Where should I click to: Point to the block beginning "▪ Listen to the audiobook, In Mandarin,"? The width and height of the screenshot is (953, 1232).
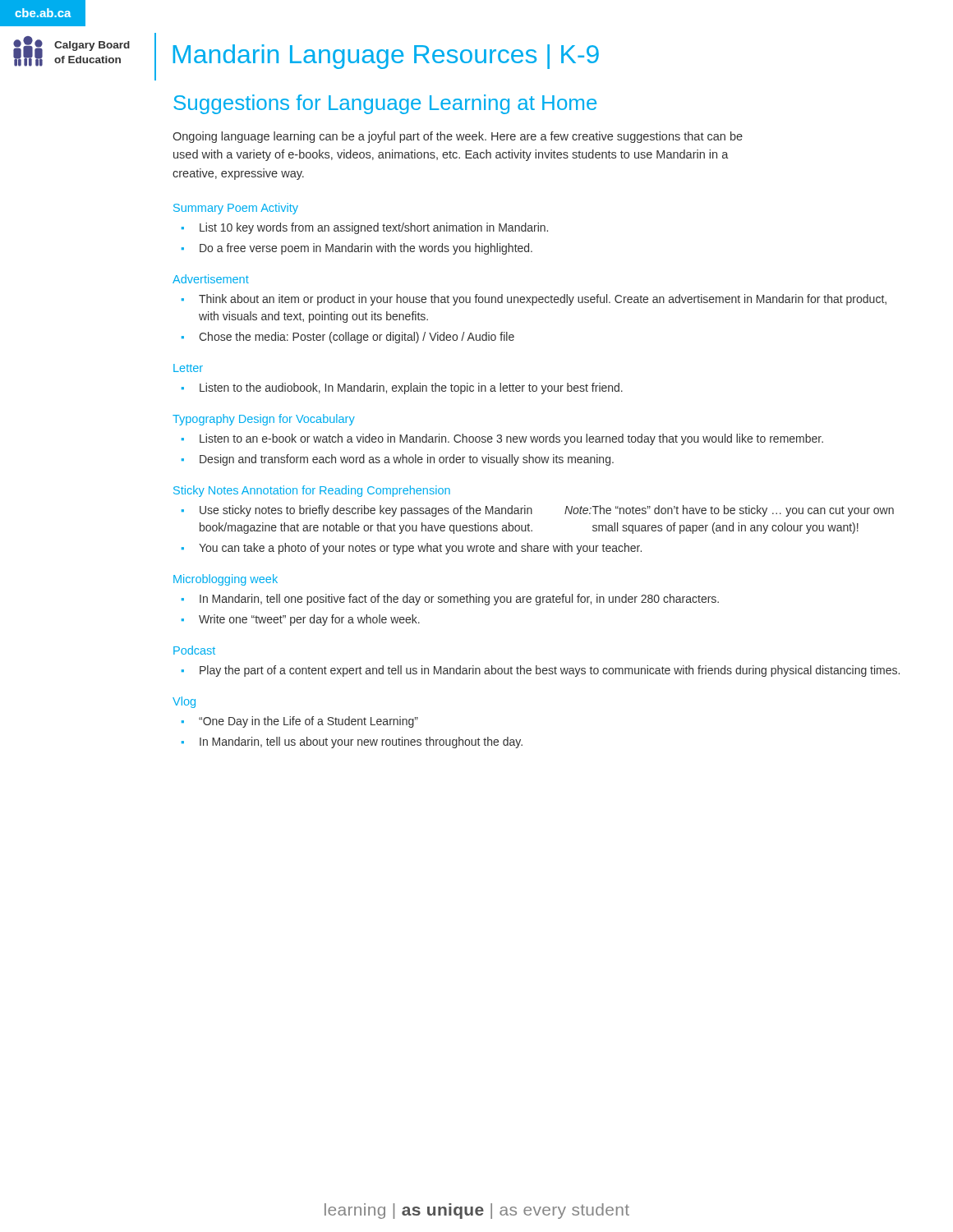pyautogui.click(x=402, y=389)
